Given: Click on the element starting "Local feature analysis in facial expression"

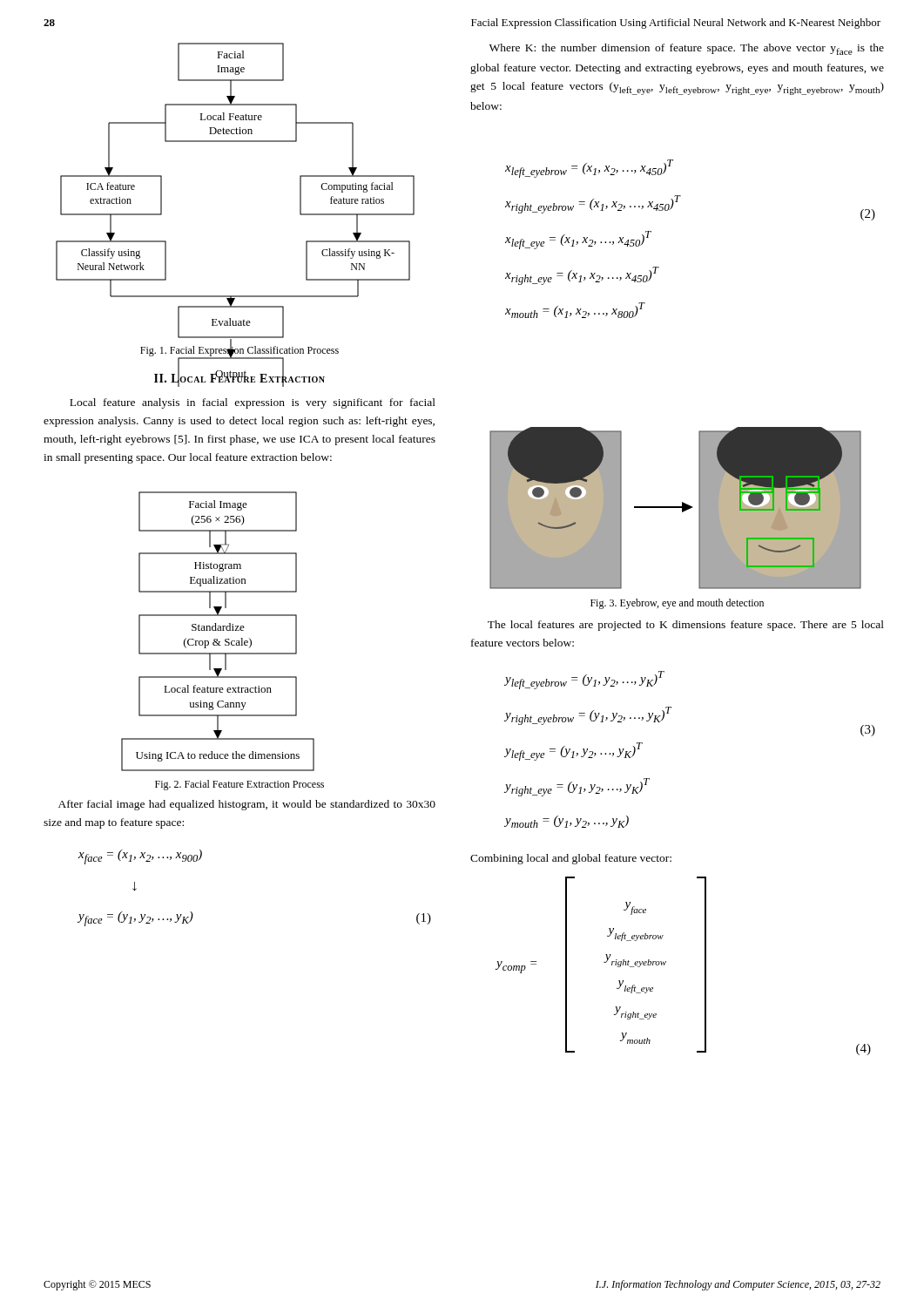Looking at the screenshot, I should tap(240, 429).
